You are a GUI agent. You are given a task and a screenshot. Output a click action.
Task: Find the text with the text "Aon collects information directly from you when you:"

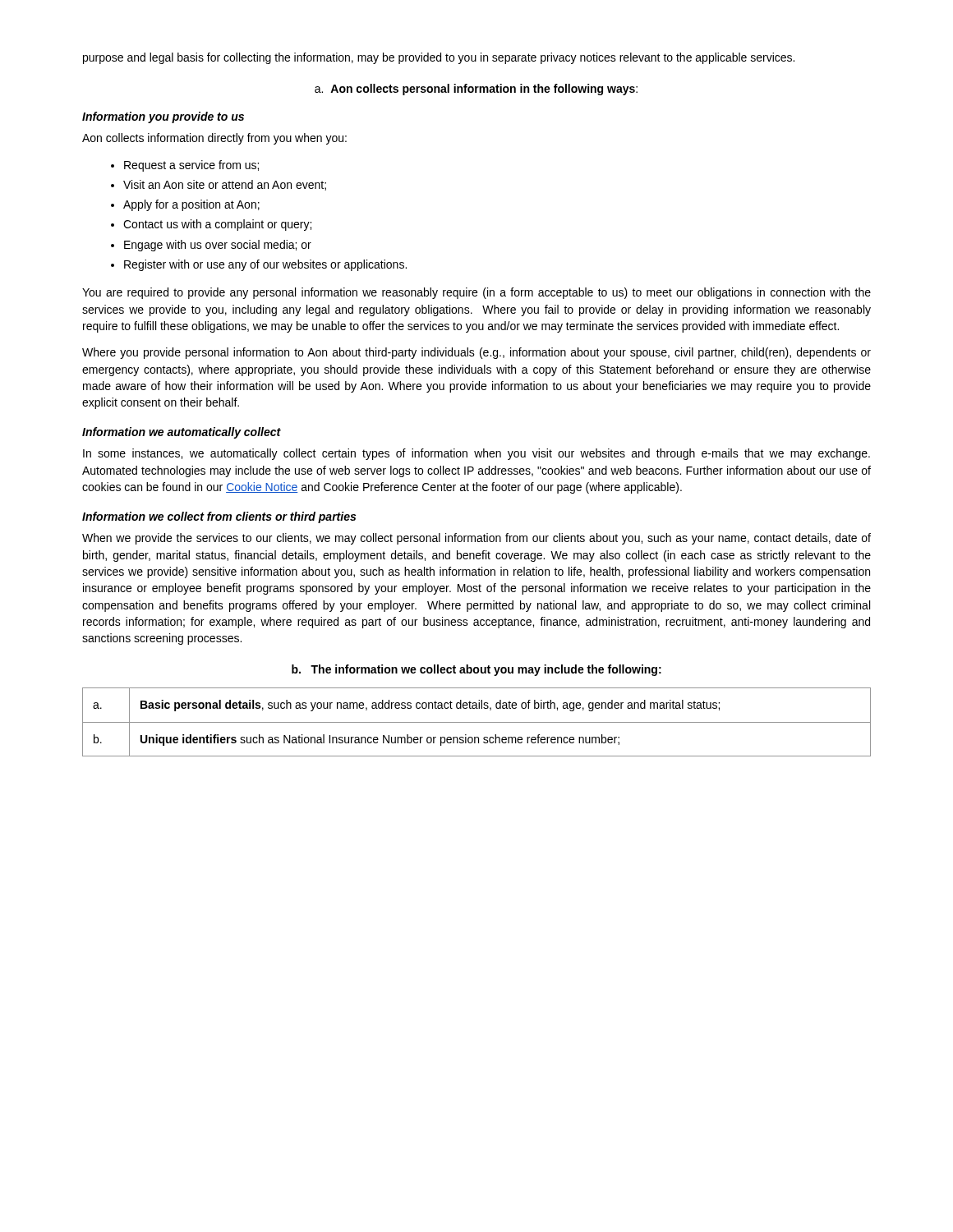point(215,138)
